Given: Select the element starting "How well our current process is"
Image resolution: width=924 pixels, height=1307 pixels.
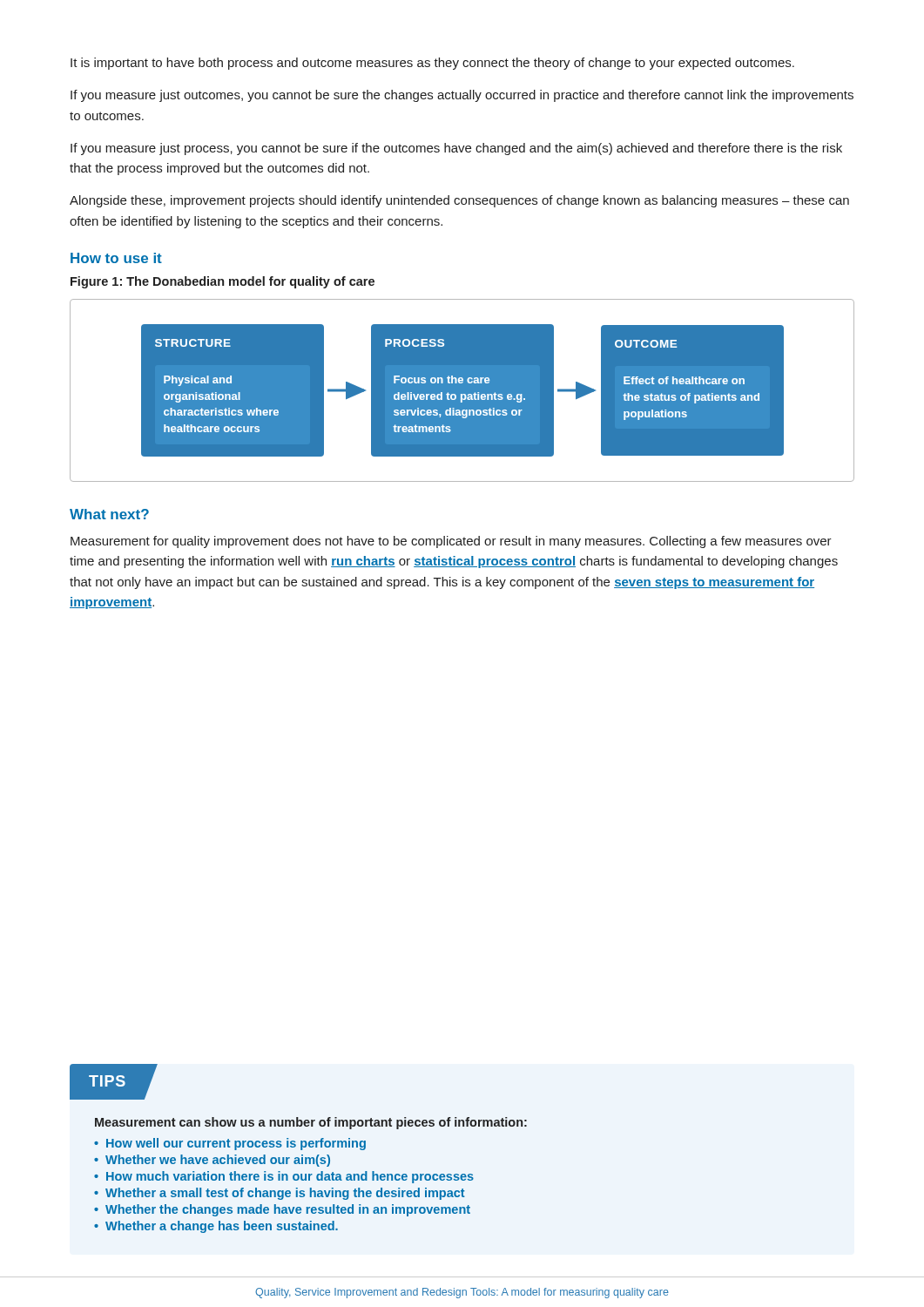Looking at the screenshot, I should [236, 1143].
